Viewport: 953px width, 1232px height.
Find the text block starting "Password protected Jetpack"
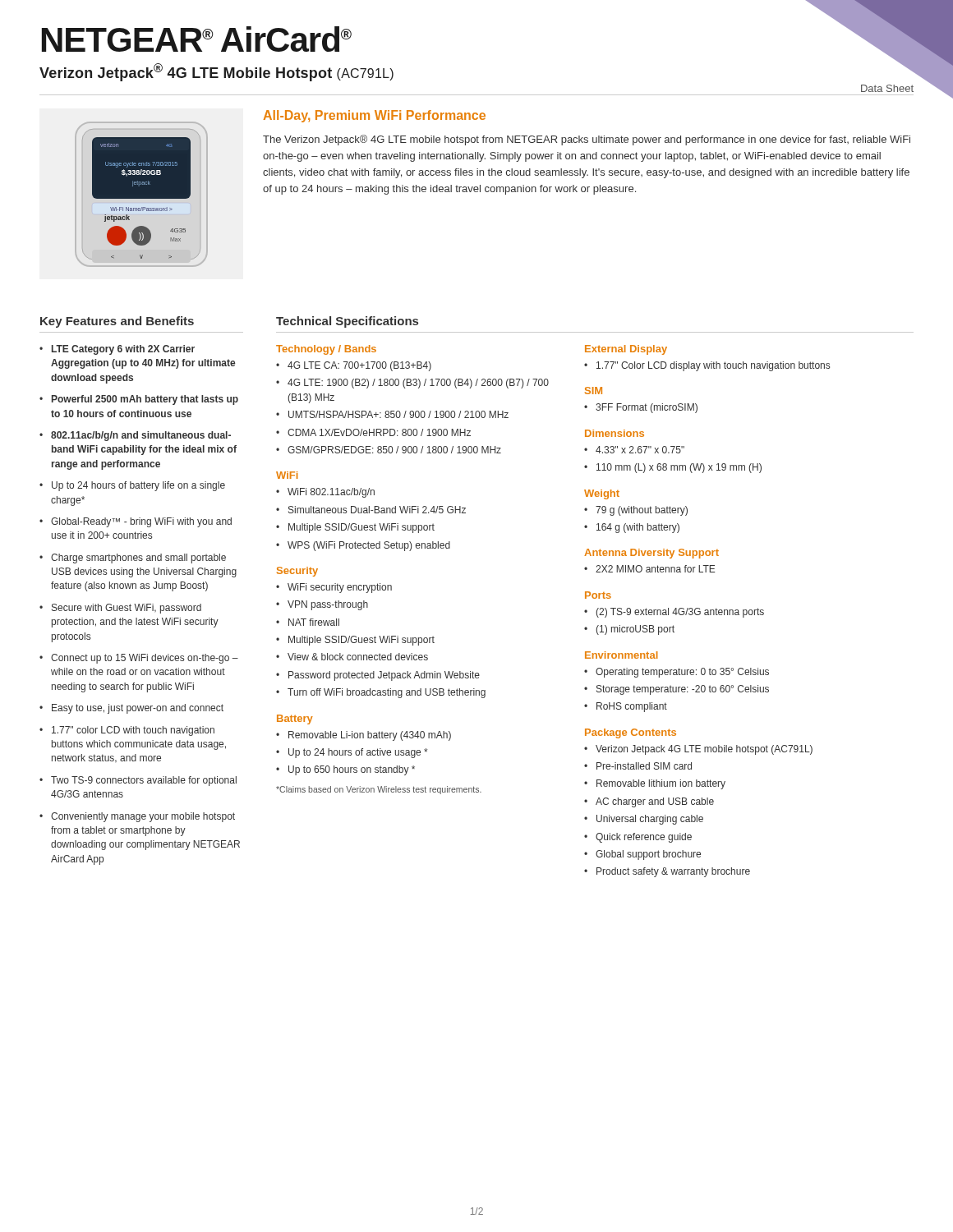(384, 675)
